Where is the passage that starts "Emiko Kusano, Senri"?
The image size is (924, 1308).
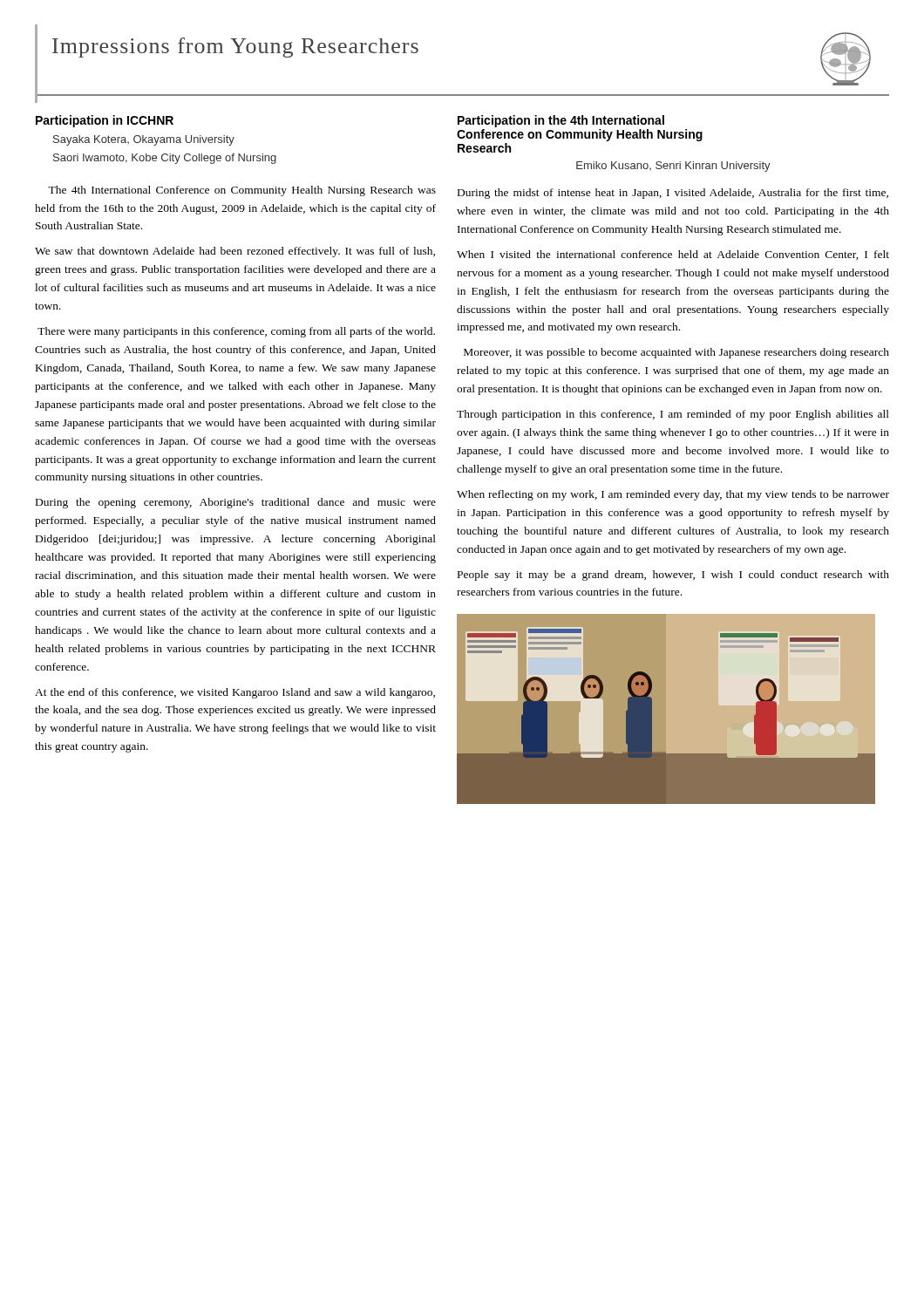coord(673,165)
